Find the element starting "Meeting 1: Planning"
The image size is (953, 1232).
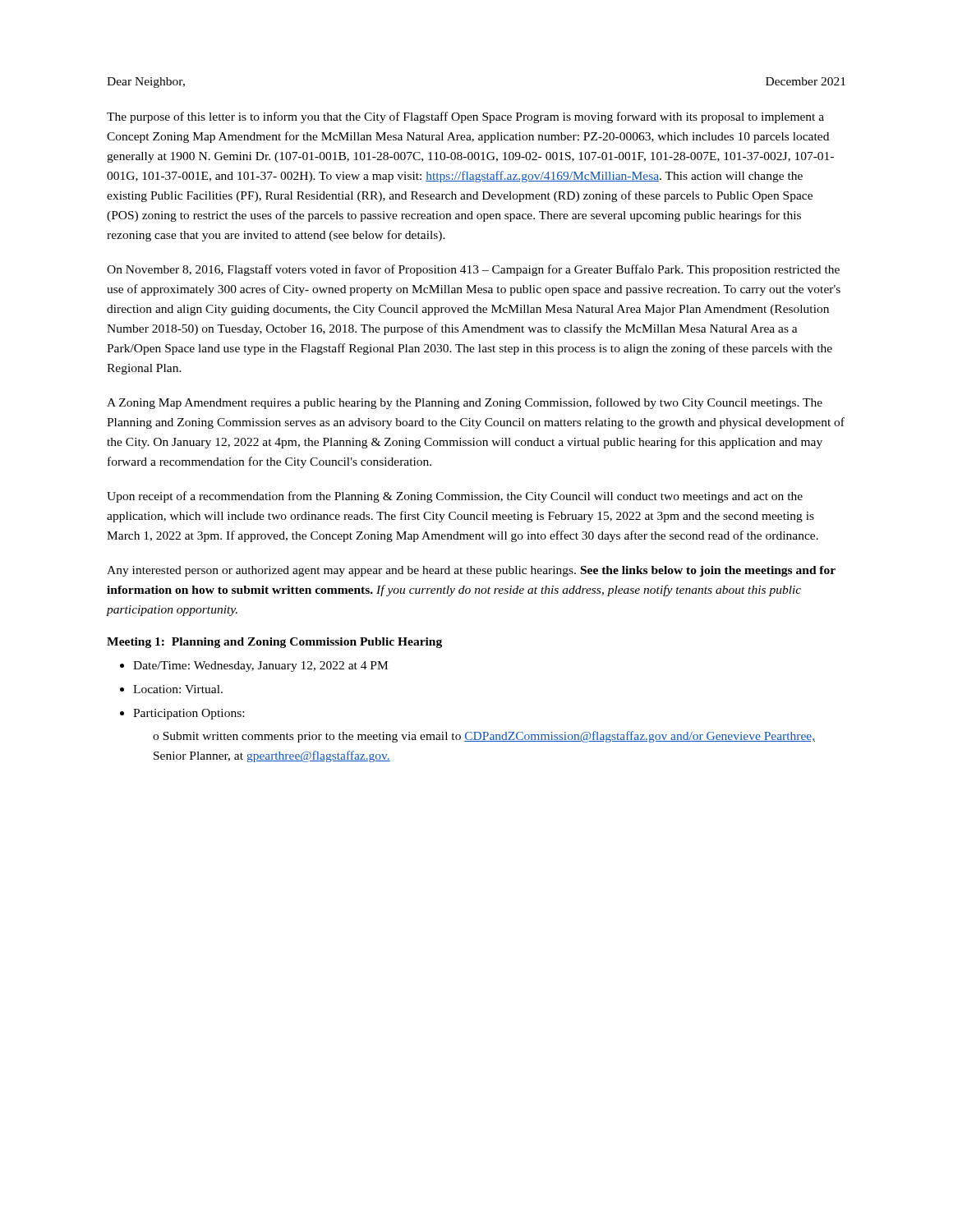click(x=275, y=641)
